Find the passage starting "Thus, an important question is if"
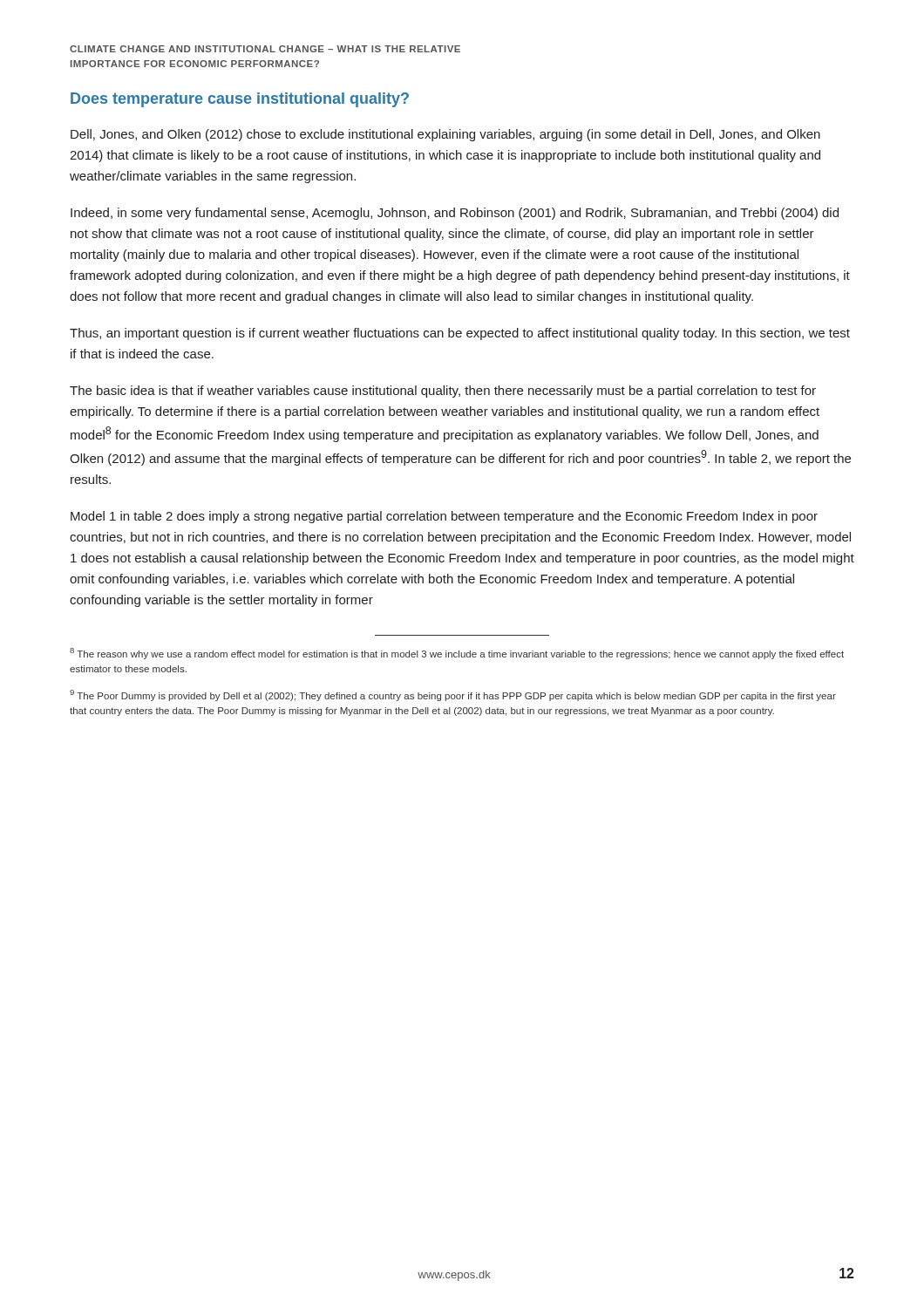Viewport: 924px width, 1308px height. 460,343
